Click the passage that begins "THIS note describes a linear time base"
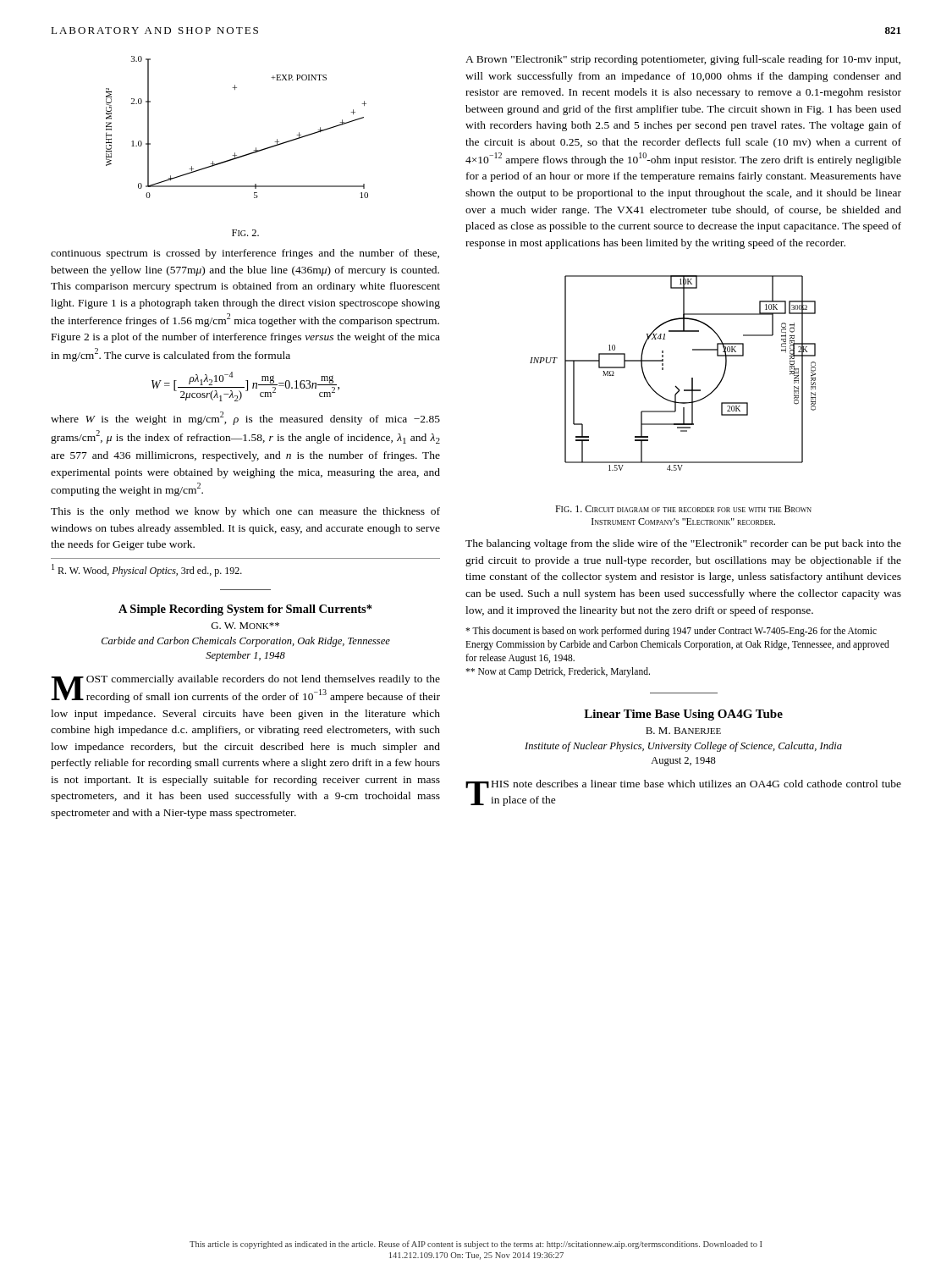The height and width of the screenshot is (1270, 952). [x=683, y=792]
